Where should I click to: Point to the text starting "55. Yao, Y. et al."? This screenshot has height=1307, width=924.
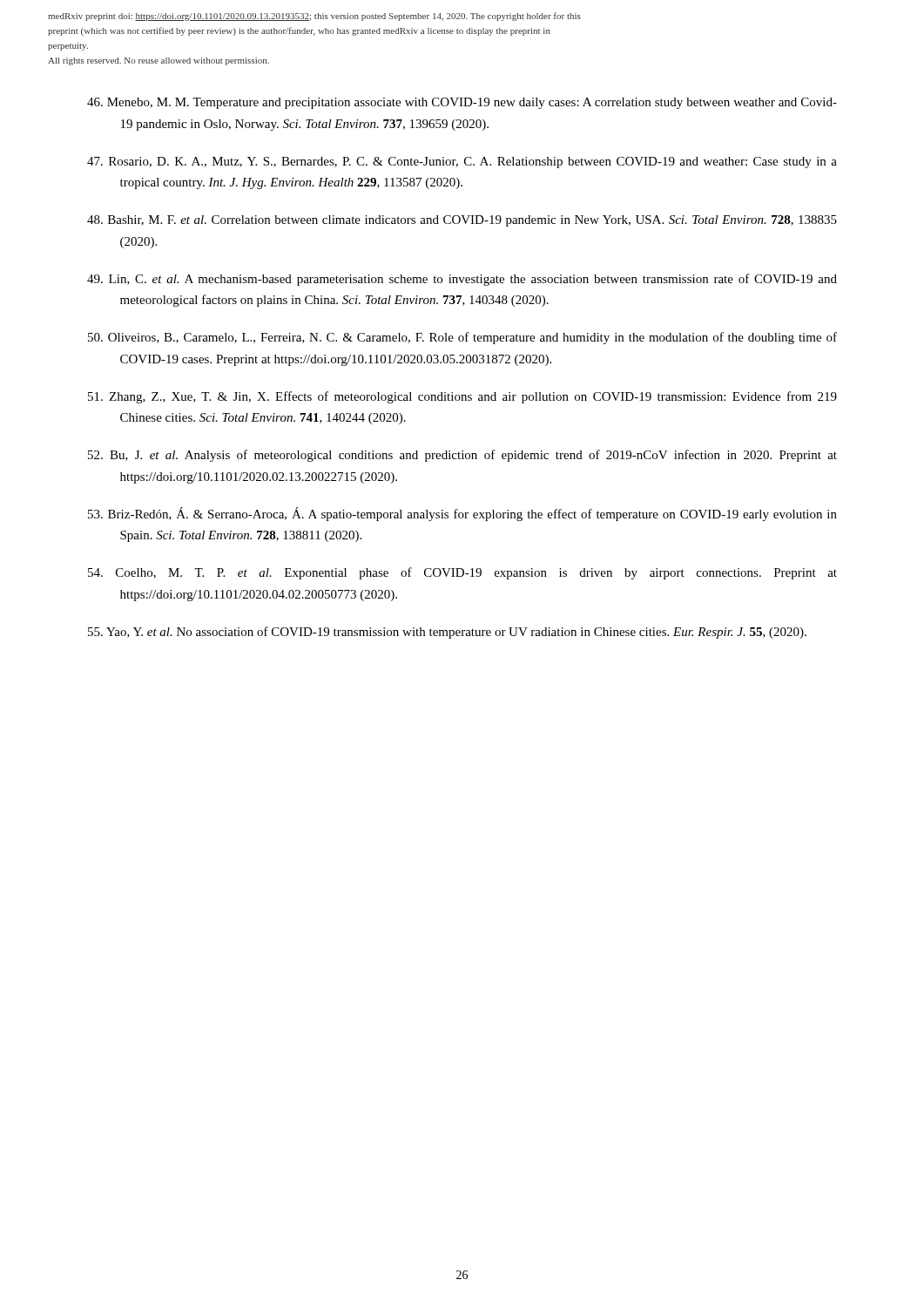tap(447, 631)
